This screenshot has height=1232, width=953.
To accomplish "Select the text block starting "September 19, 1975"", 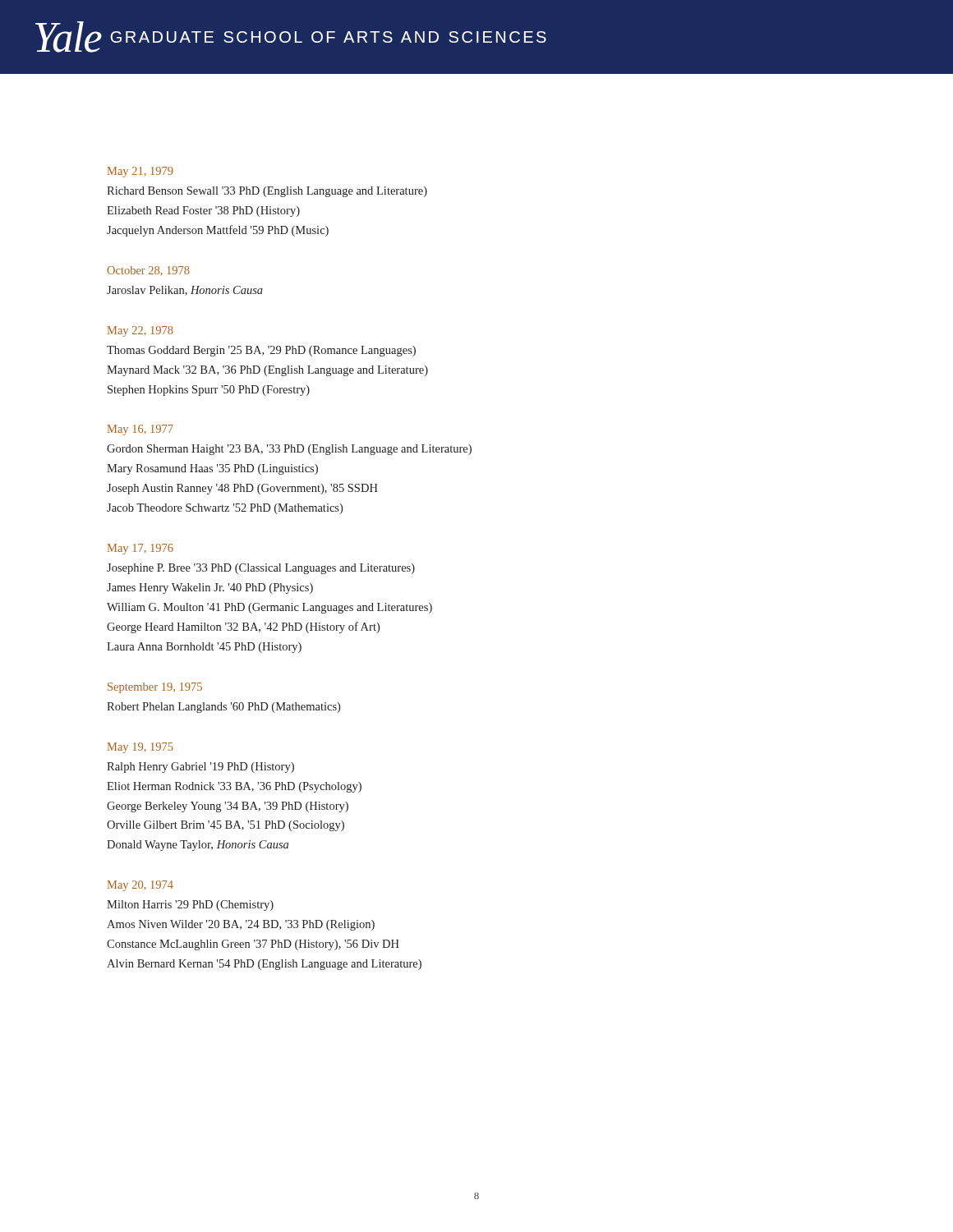I will pyautogui.click(x=155, y=686).
